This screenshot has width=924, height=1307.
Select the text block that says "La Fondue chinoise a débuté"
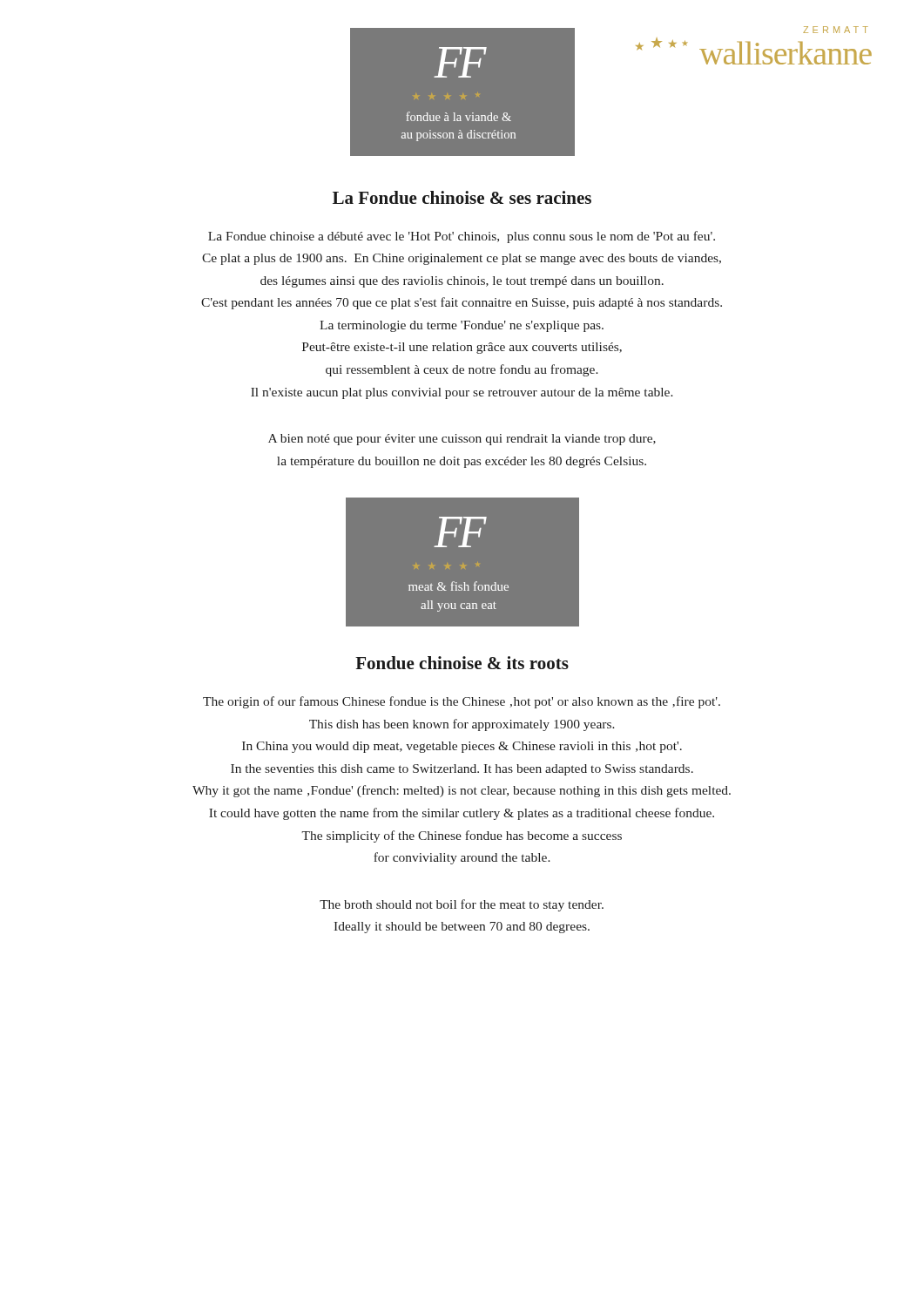[462, 313]
